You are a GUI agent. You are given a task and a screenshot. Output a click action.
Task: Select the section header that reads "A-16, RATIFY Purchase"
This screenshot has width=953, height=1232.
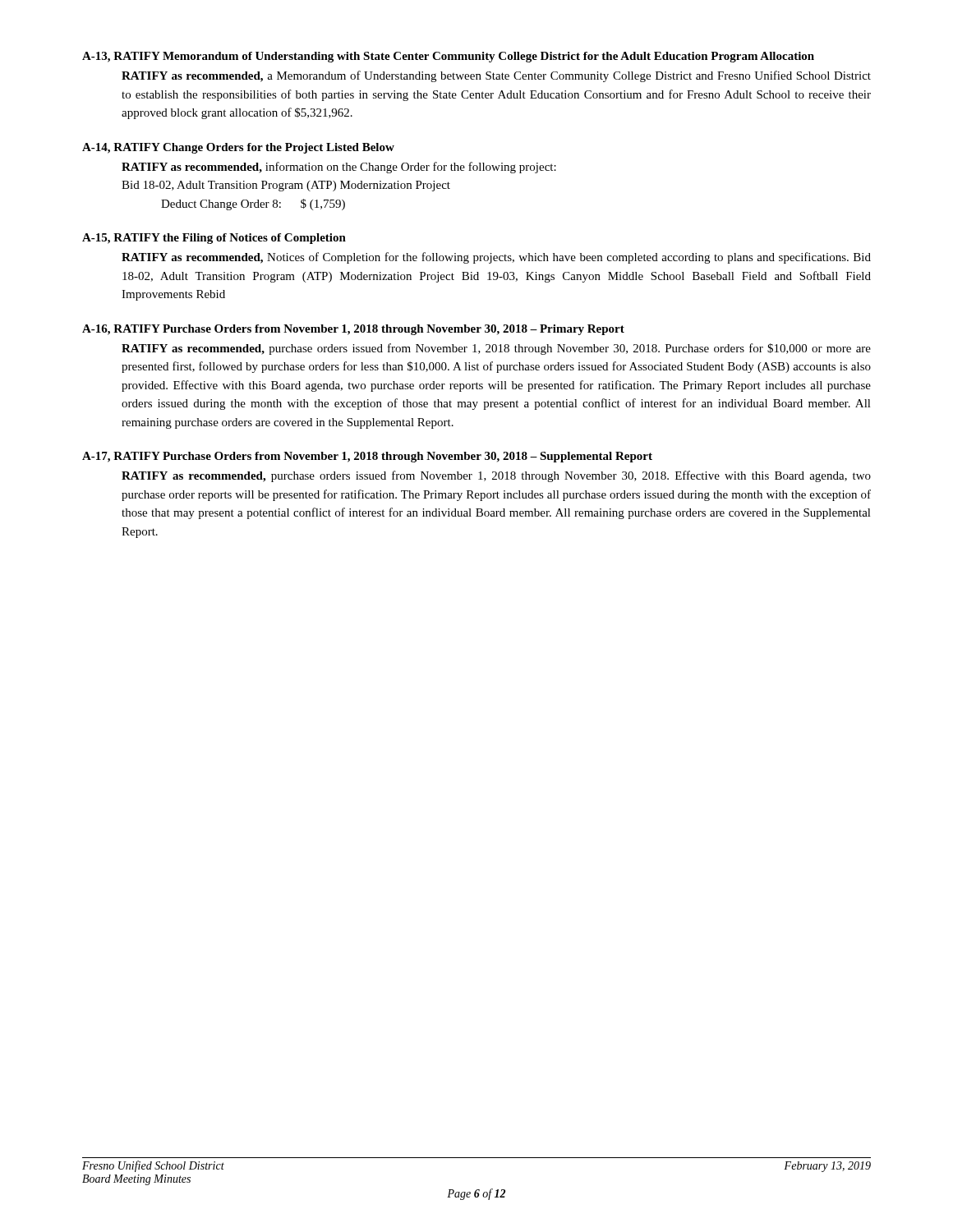353,328
